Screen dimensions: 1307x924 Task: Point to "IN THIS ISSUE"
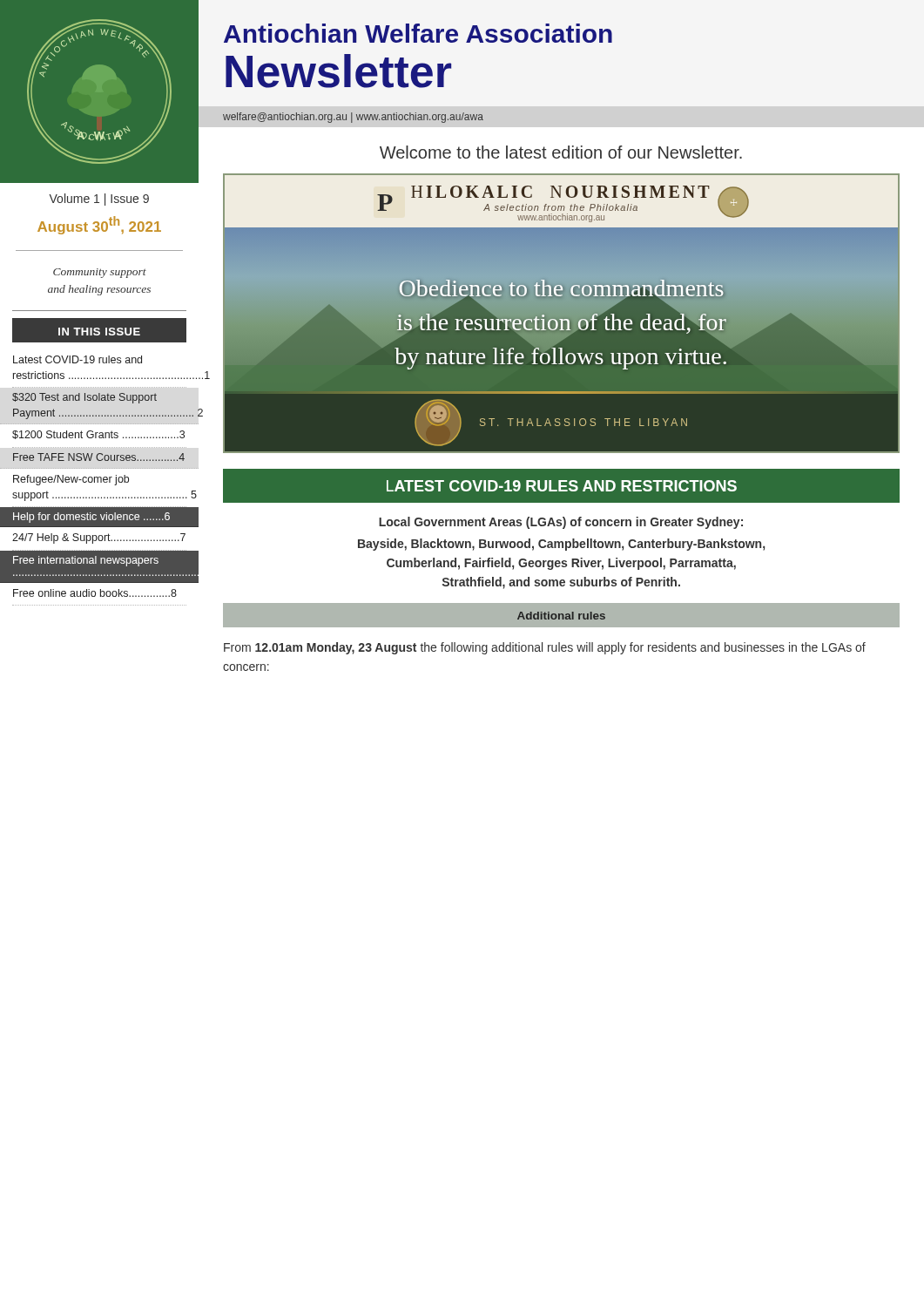(x=99, y=332)
